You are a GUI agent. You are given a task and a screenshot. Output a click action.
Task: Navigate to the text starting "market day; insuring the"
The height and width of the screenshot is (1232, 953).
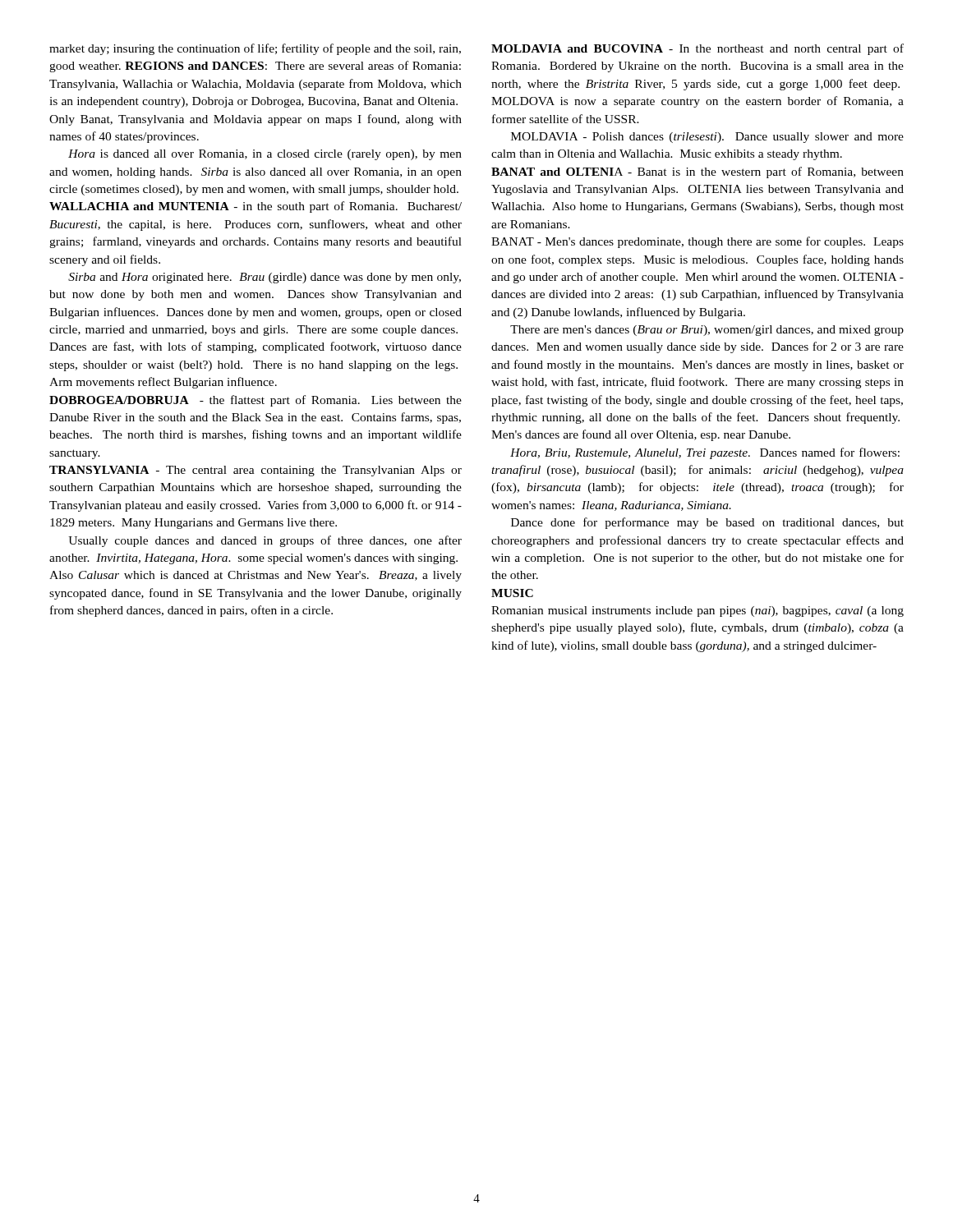255,329
